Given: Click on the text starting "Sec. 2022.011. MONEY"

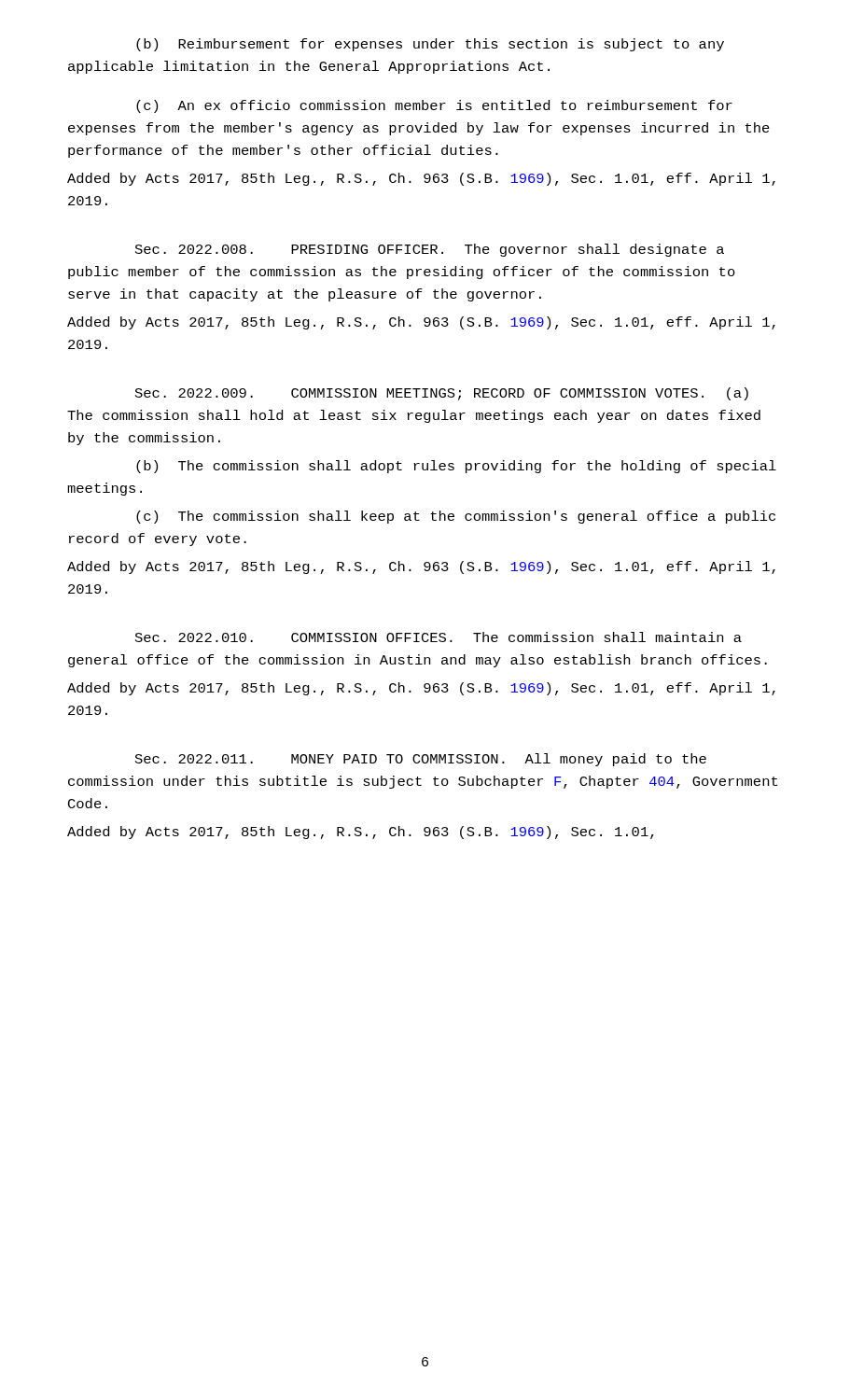Looking at the screenshot, I should pos(425,783).
